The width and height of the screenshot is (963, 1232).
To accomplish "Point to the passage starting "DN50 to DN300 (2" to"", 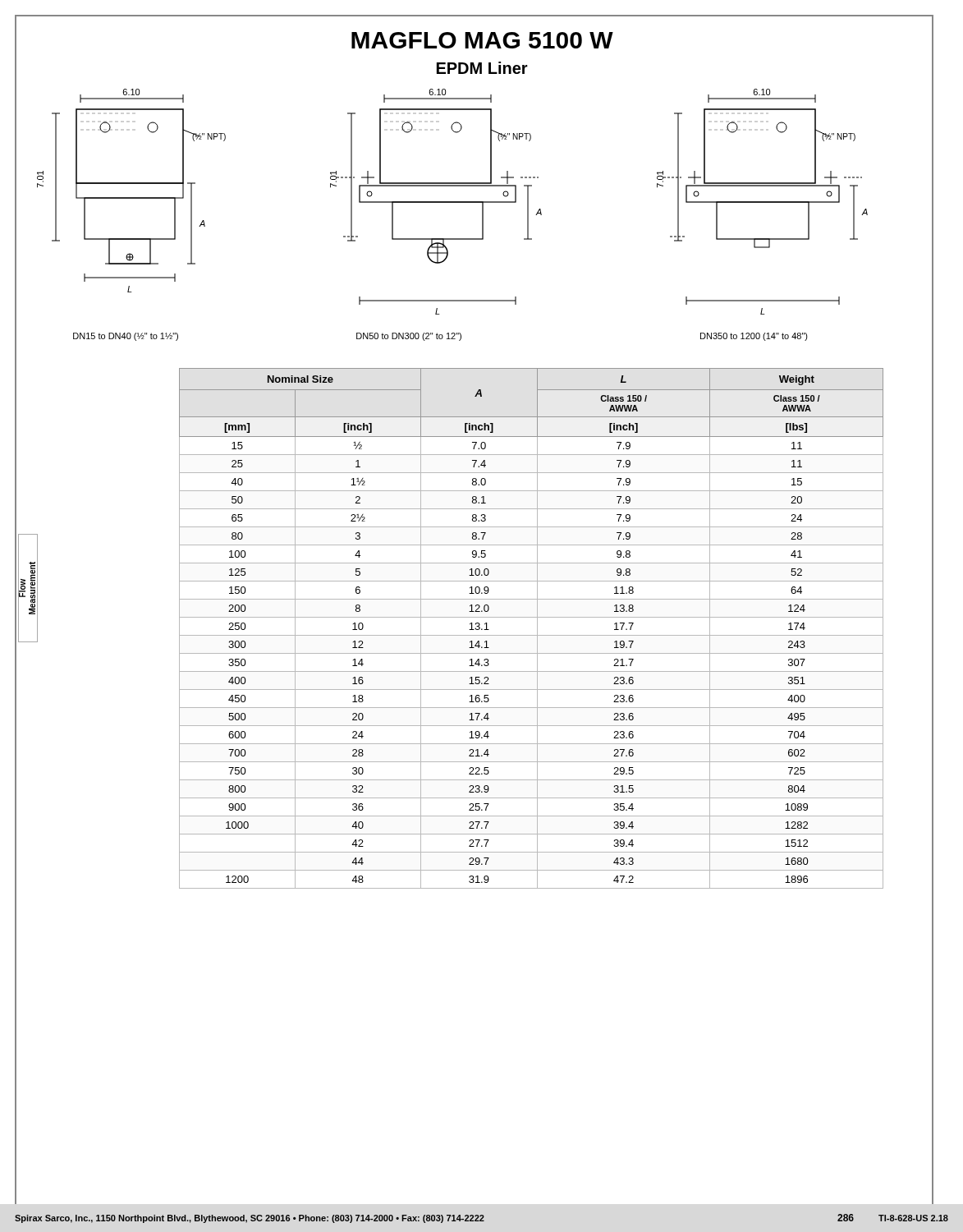I will click(x=409, y=336).
